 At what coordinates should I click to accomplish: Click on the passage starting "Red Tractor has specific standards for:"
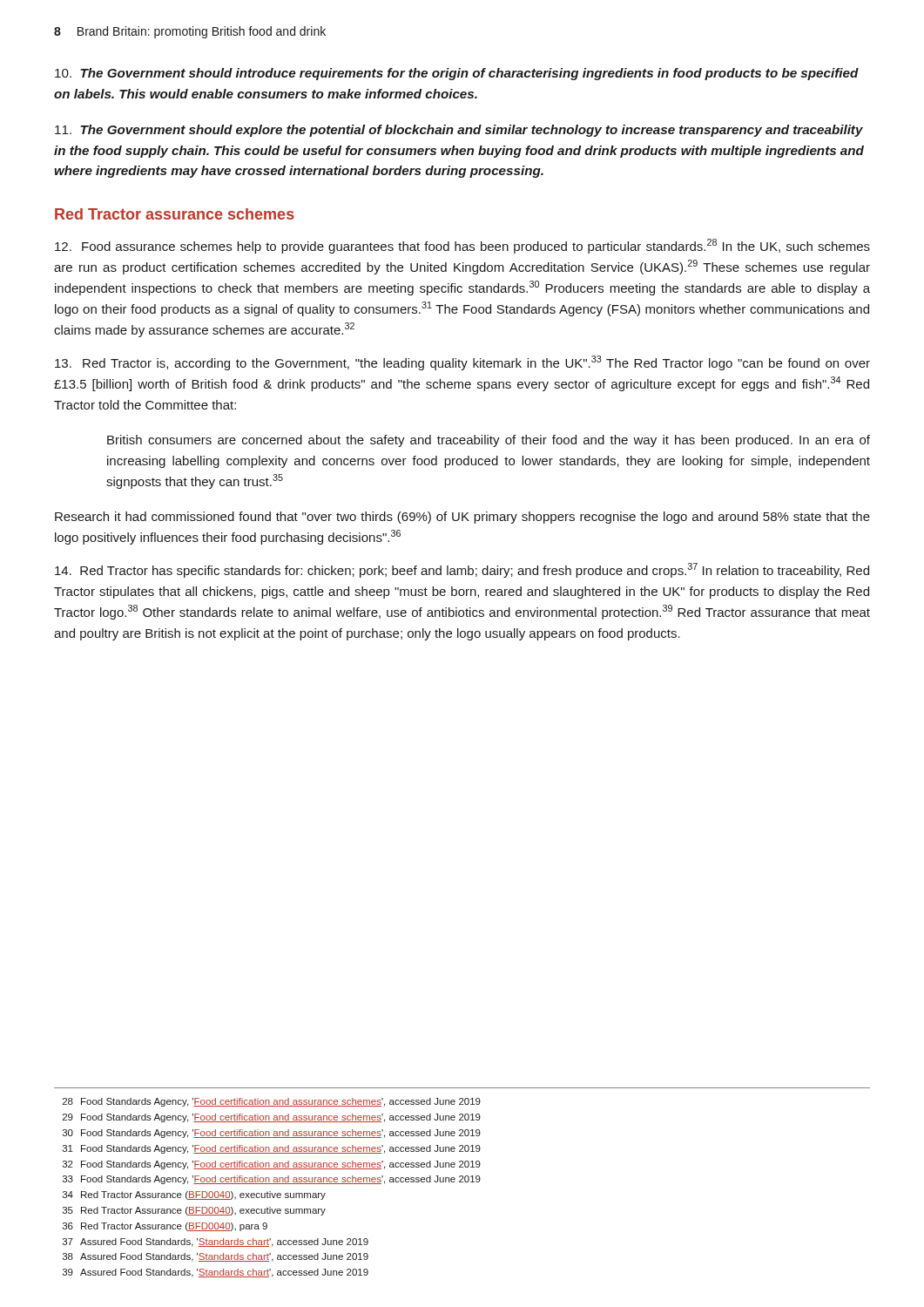tap(462, 601)
